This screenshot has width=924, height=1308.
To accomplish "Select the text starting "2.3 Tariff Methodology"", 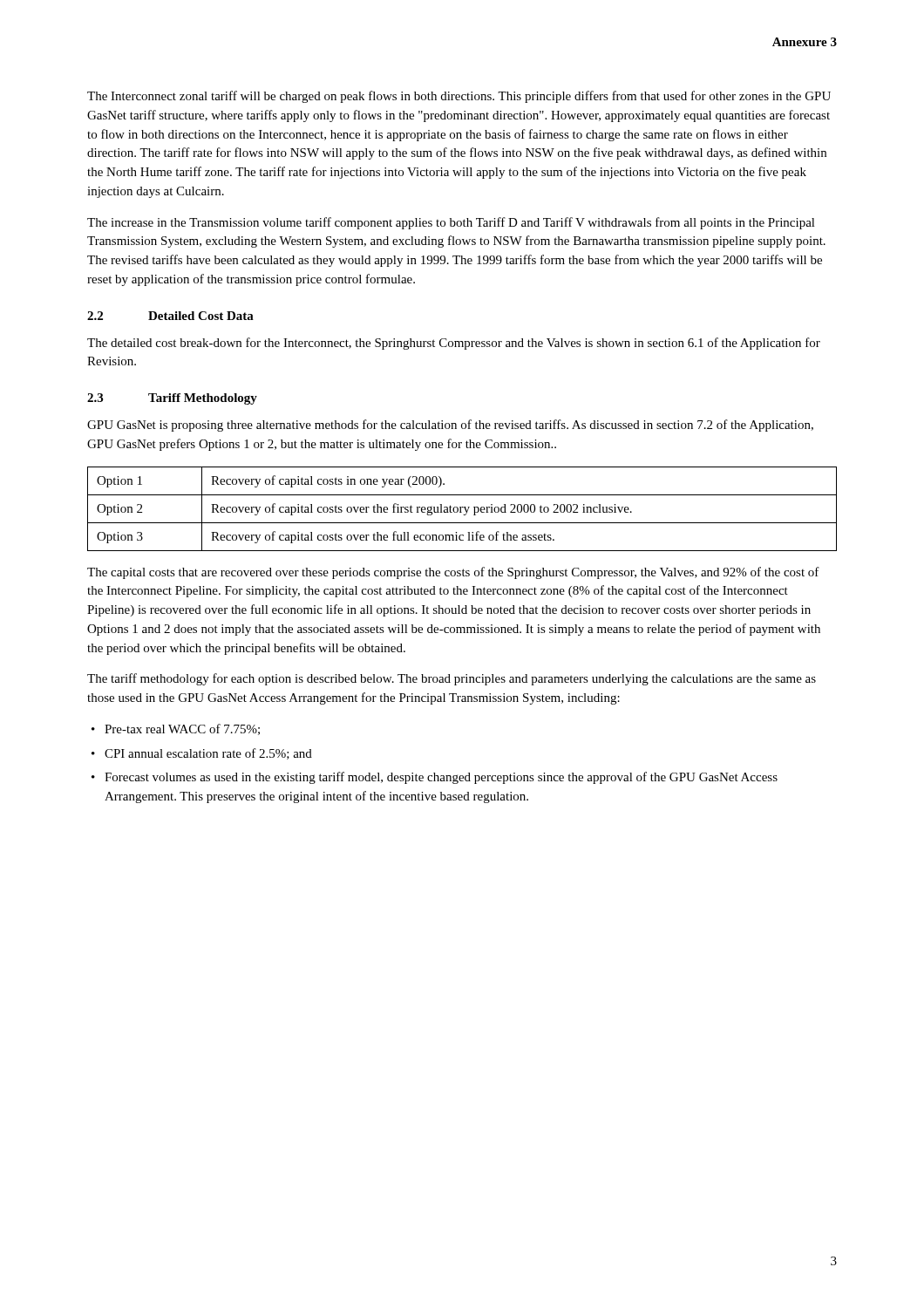I will coord(172,398).
